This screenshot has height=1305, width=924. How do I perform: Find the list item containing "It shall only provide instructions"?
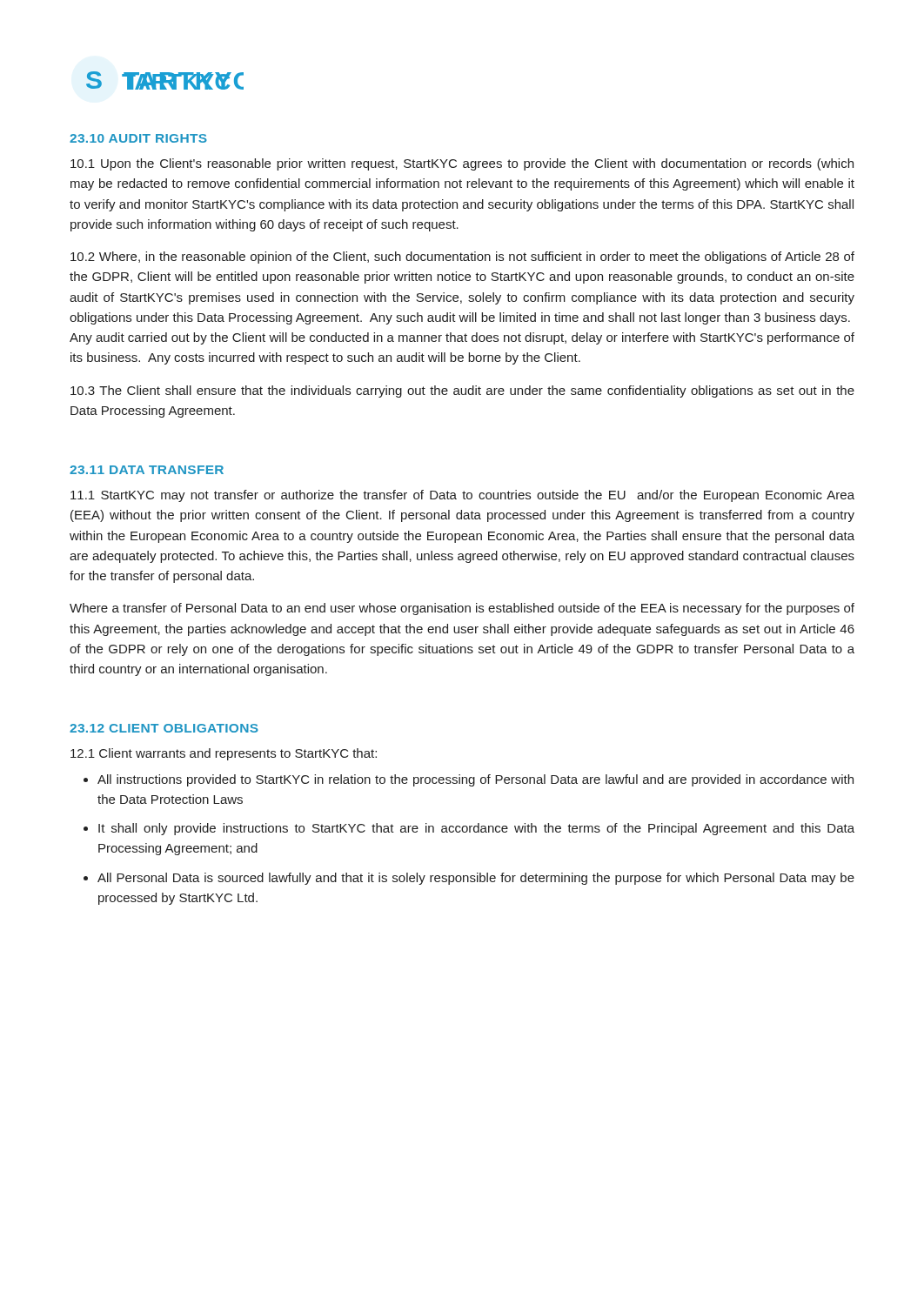[x=476, y=838]
